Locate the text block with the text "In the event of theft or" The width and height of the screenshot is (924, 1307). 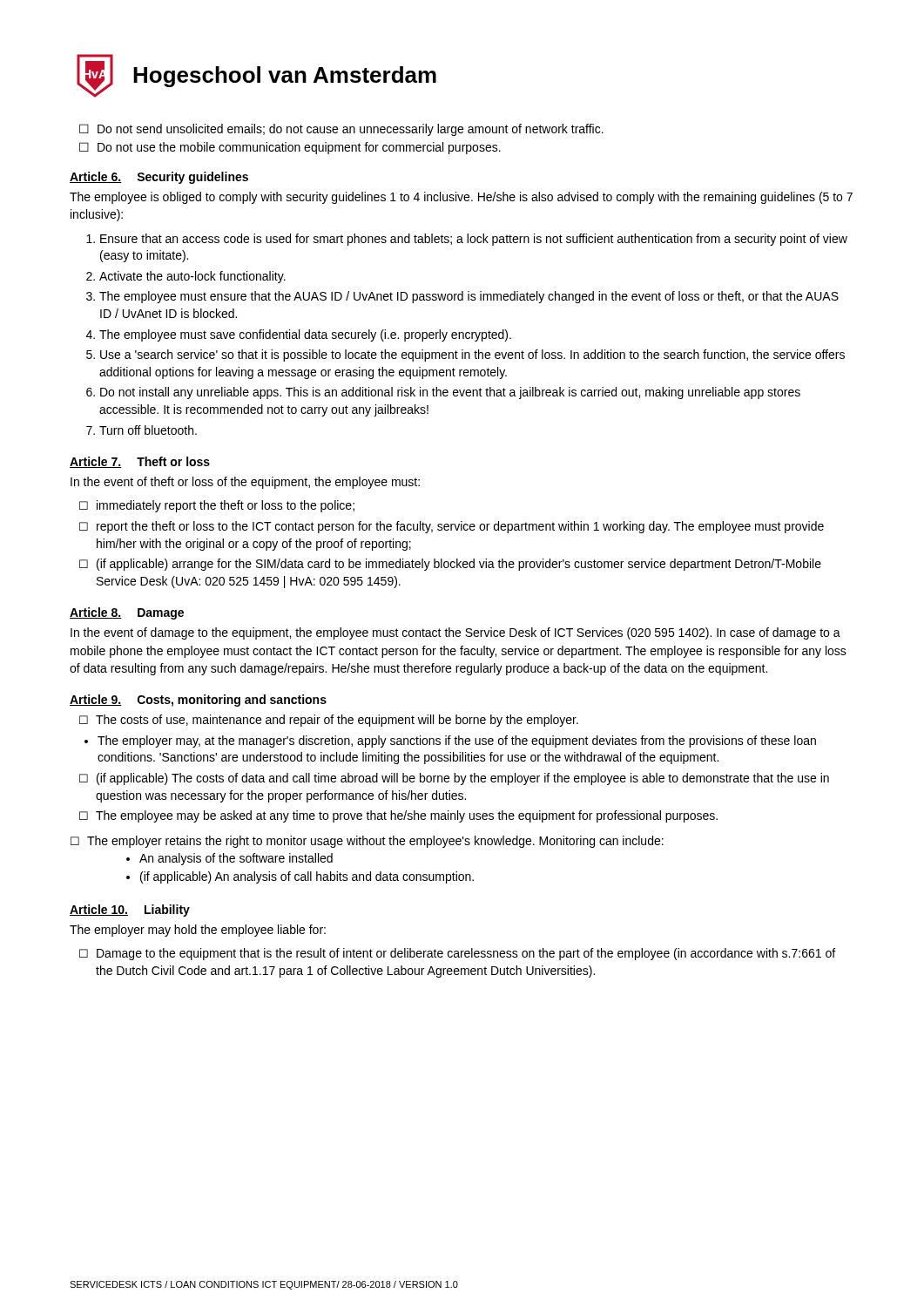coord(245,483)
